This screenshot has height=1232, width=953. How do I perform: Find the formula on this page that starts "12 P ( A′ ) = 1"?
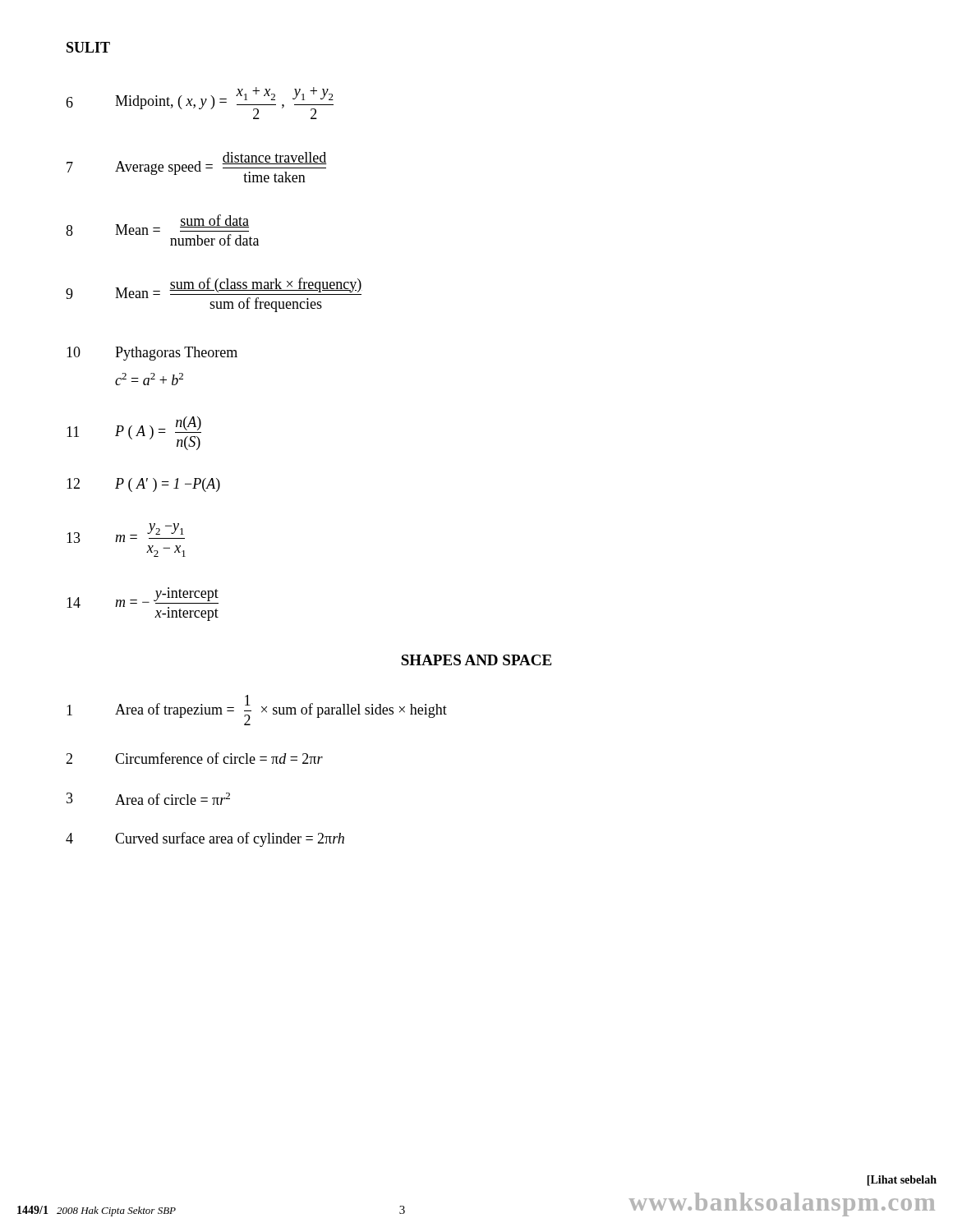point(143,484)
